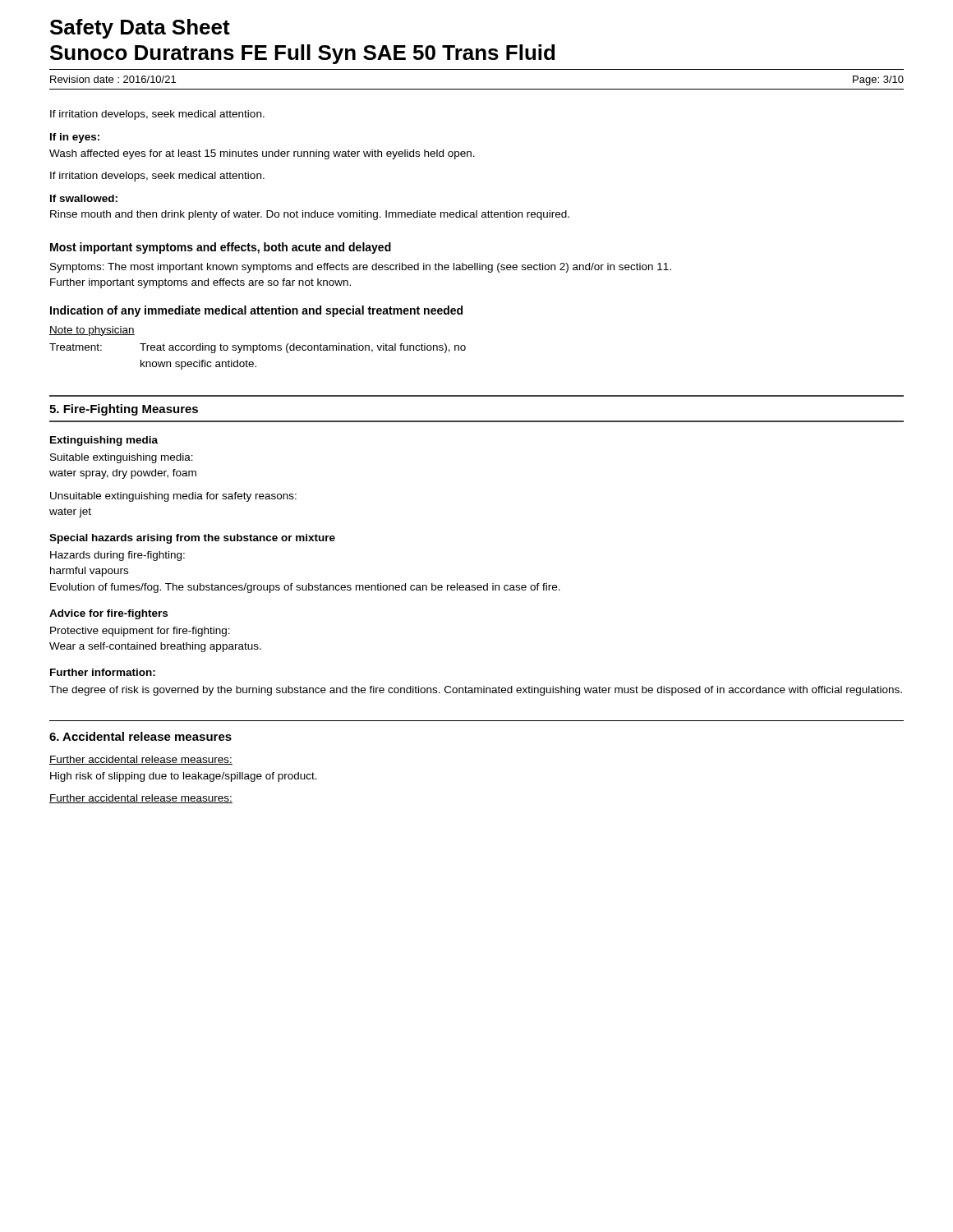The height and width of the screenshot is (1232, 953).
Task: Click the section header that begins "6. Accidental release"
Action: (x=141, y=736)
